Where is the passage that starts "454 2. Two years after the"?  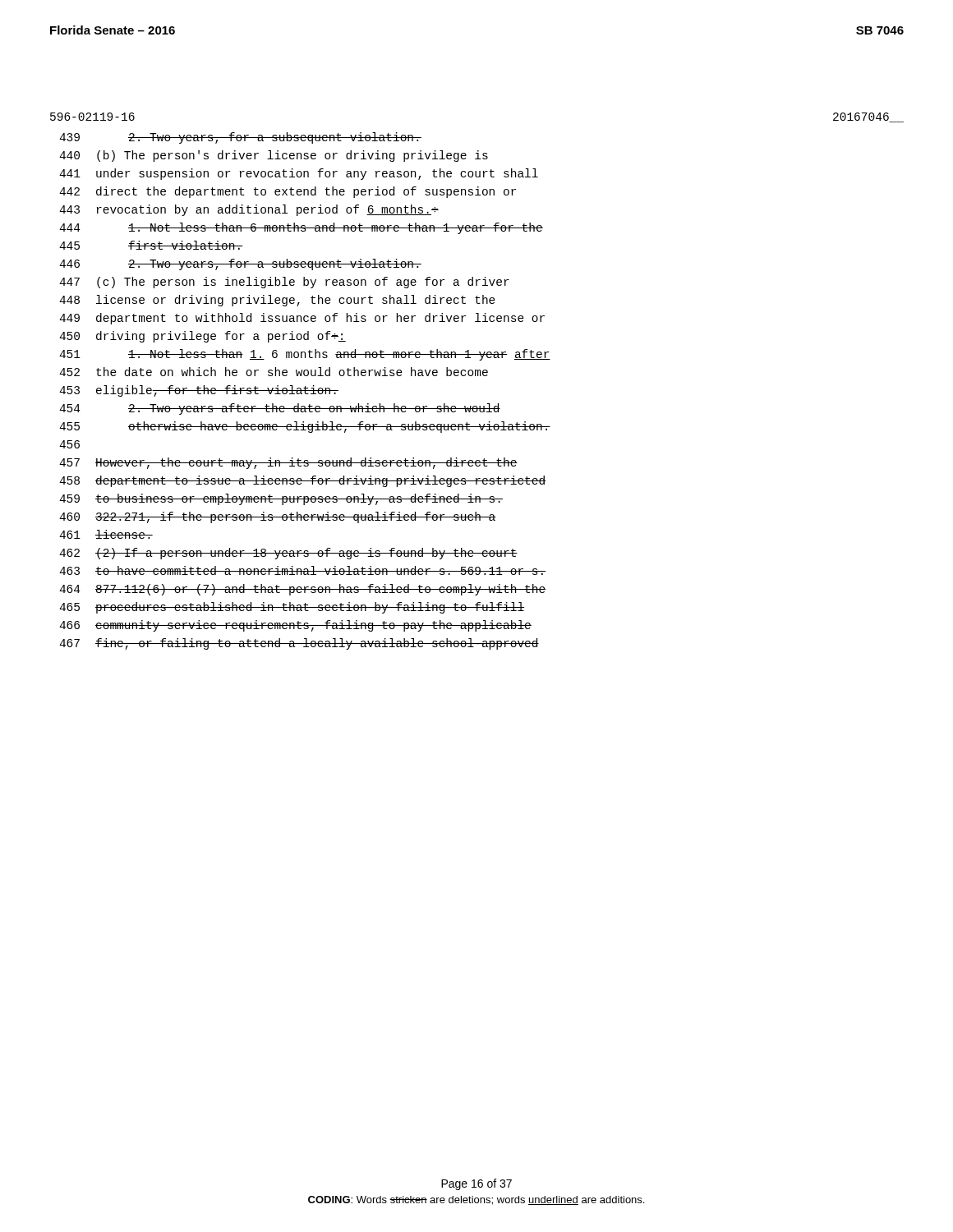(x=476, y=409)
